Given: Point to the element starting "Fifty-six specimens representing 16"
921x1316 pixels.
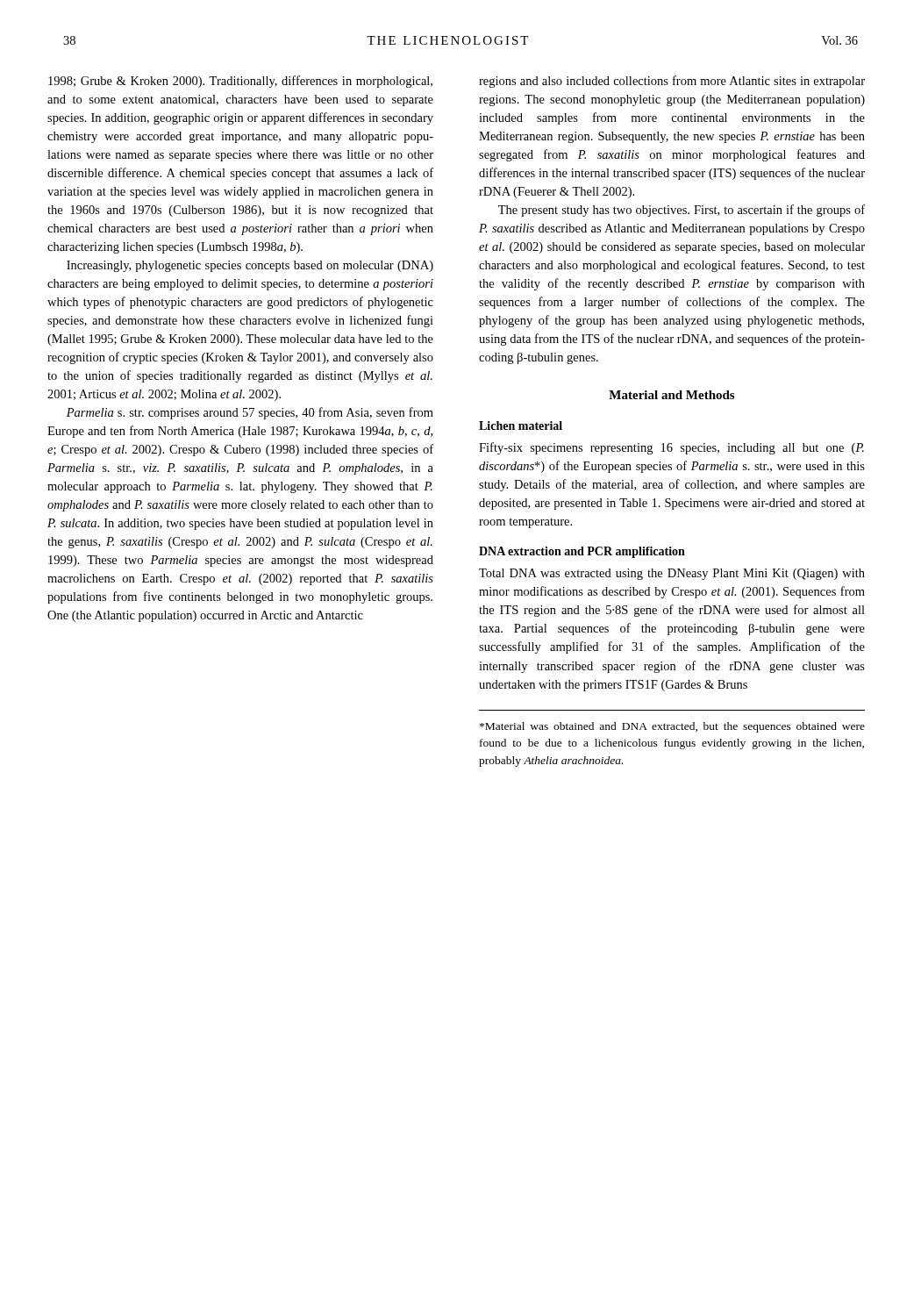Looking at the screenshot, I should click(672, 485).
